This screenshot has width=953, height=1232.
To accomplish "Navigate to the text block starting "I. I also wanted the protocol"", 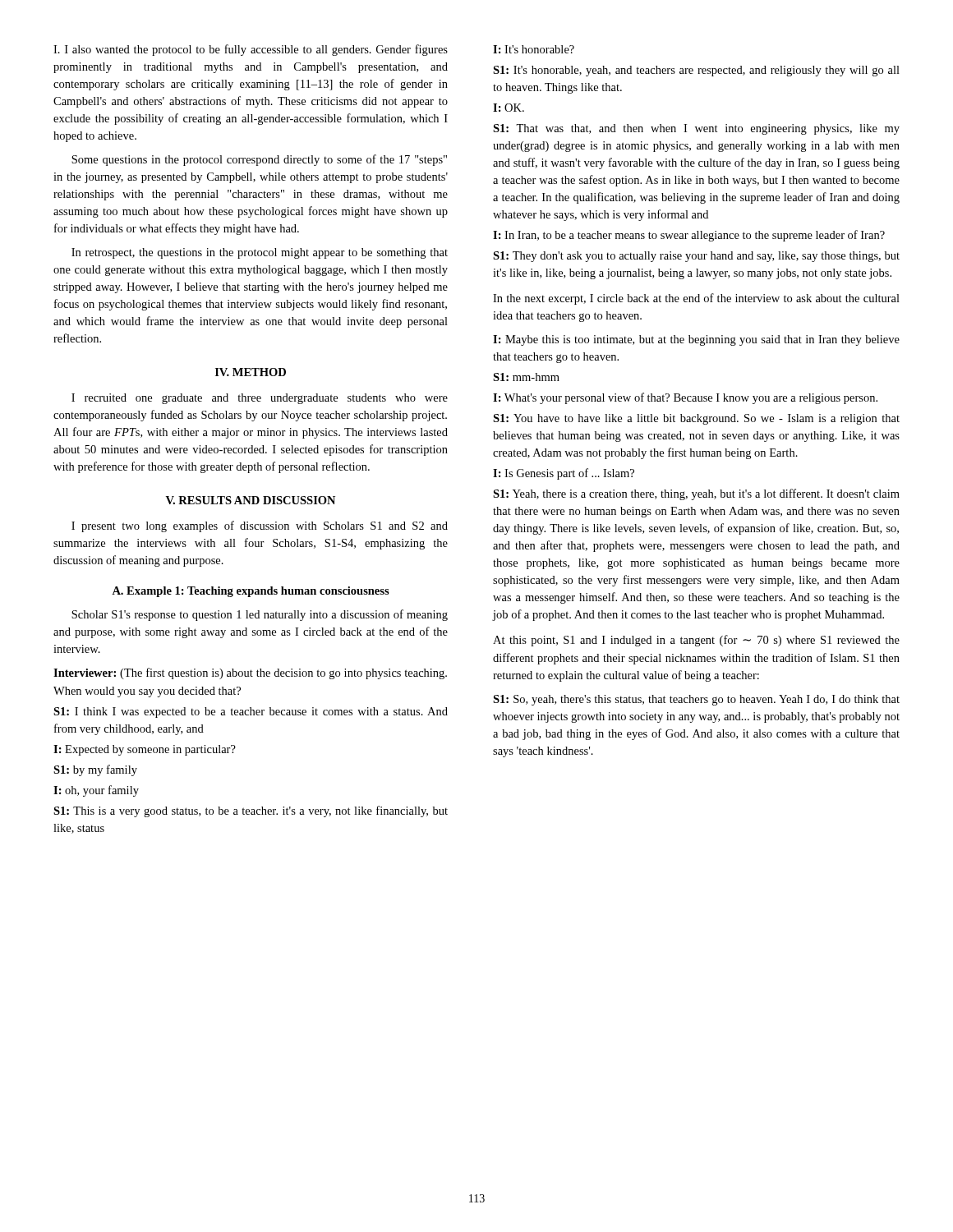I will (251, 93).
